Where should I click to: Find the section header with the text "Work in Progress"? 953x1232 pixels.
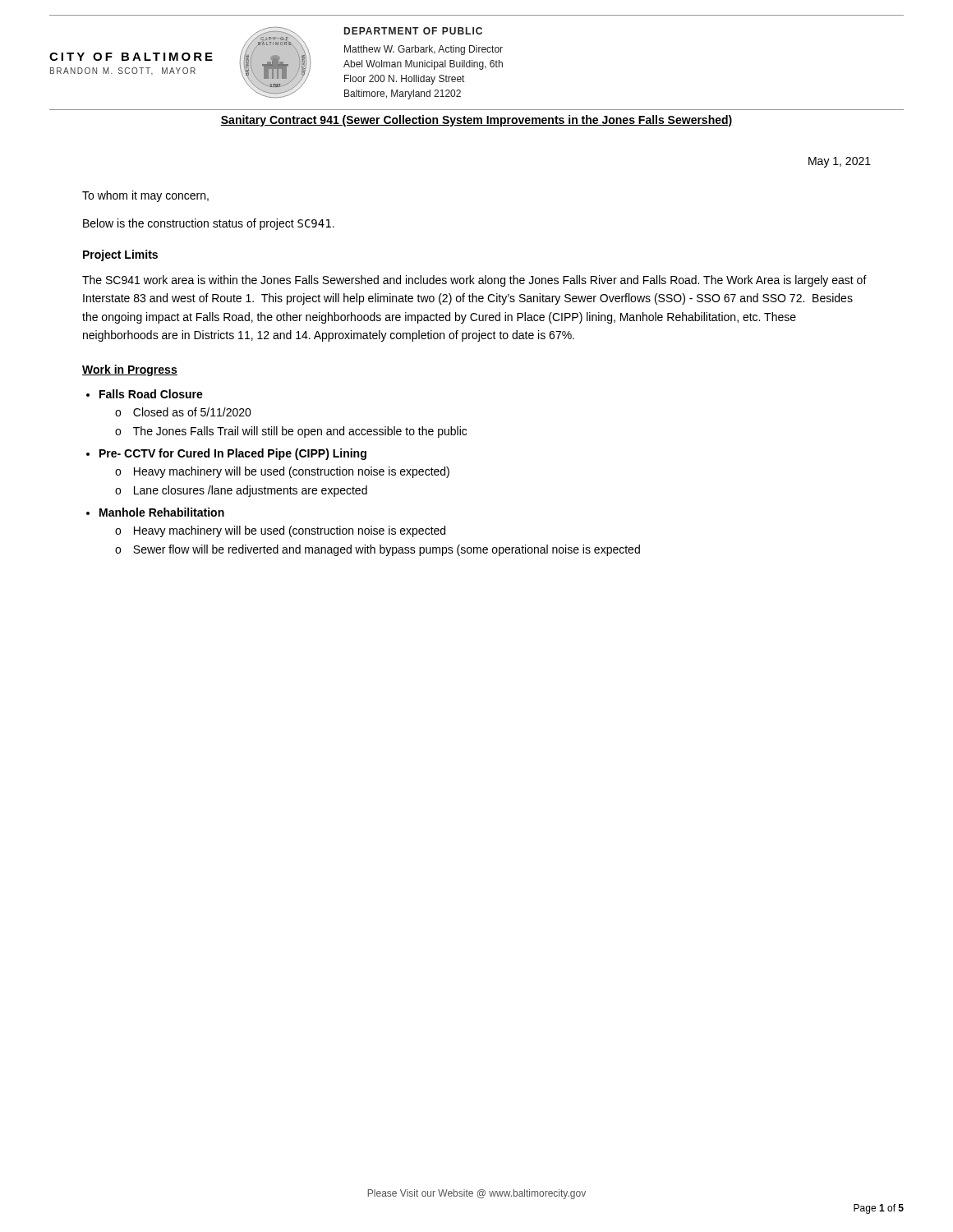(x=130, y=369)
